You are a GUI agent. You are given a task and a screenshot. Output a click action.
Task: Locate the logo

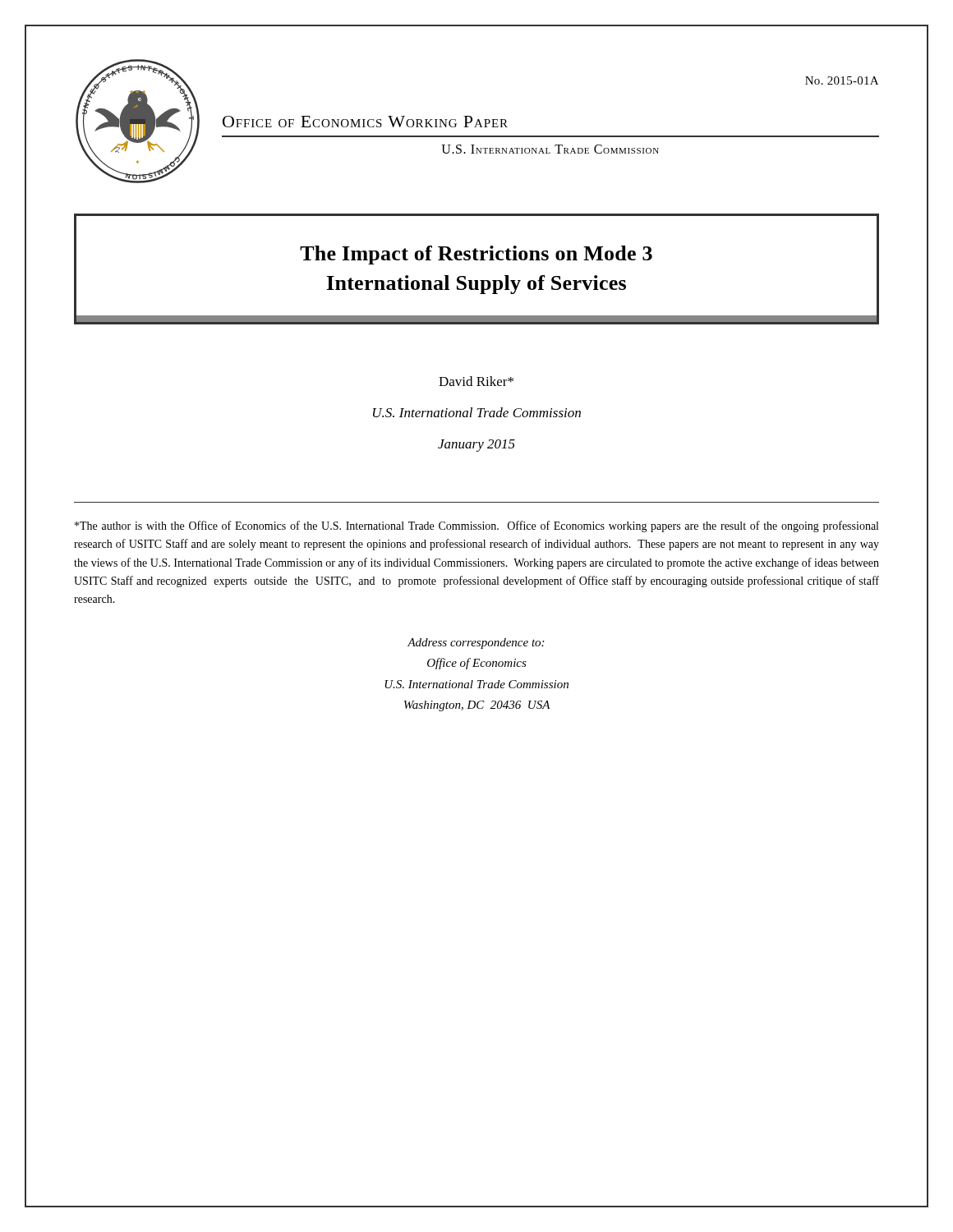pos(140,123)
